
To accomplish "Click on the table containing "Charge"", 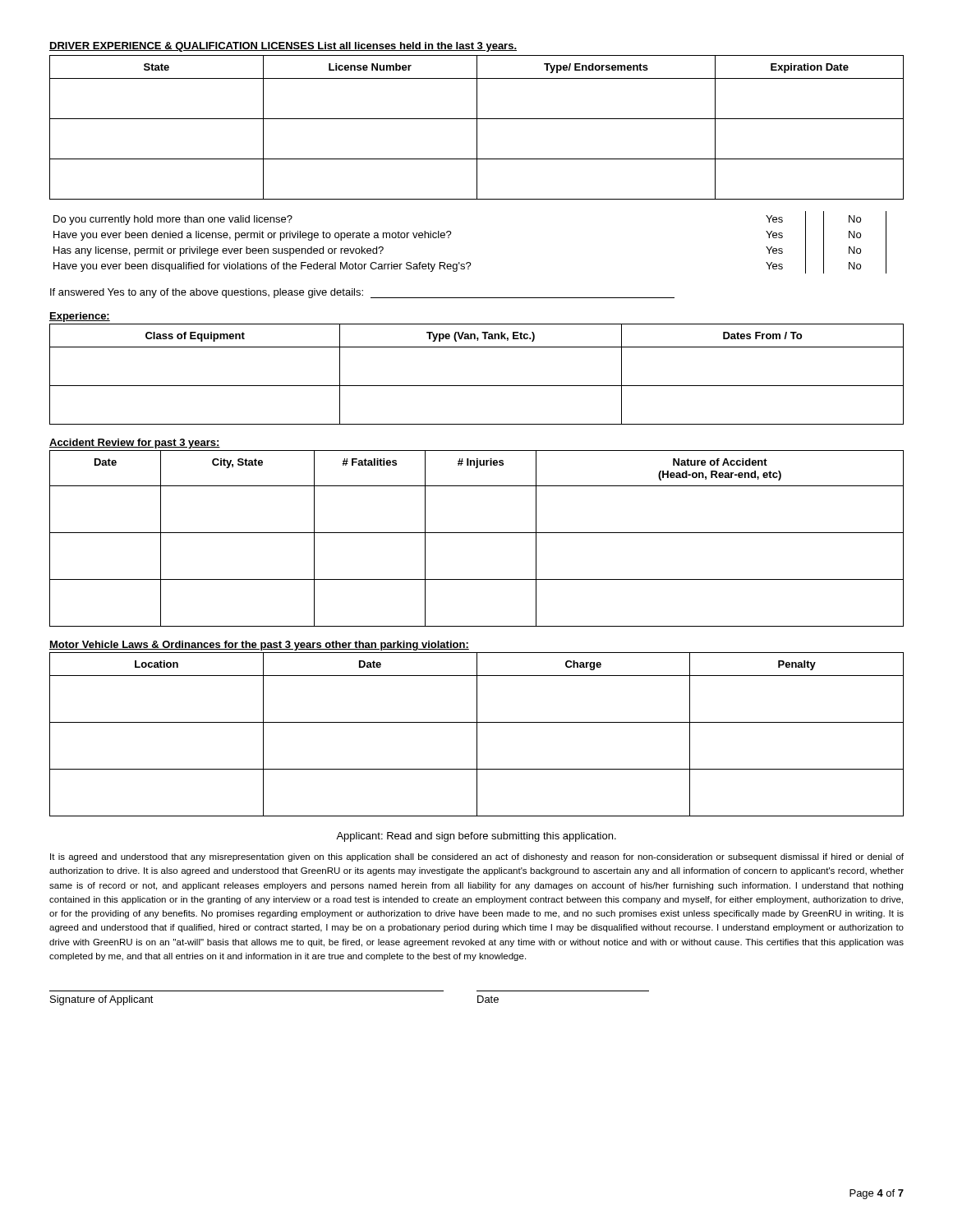I will point(476,734).
